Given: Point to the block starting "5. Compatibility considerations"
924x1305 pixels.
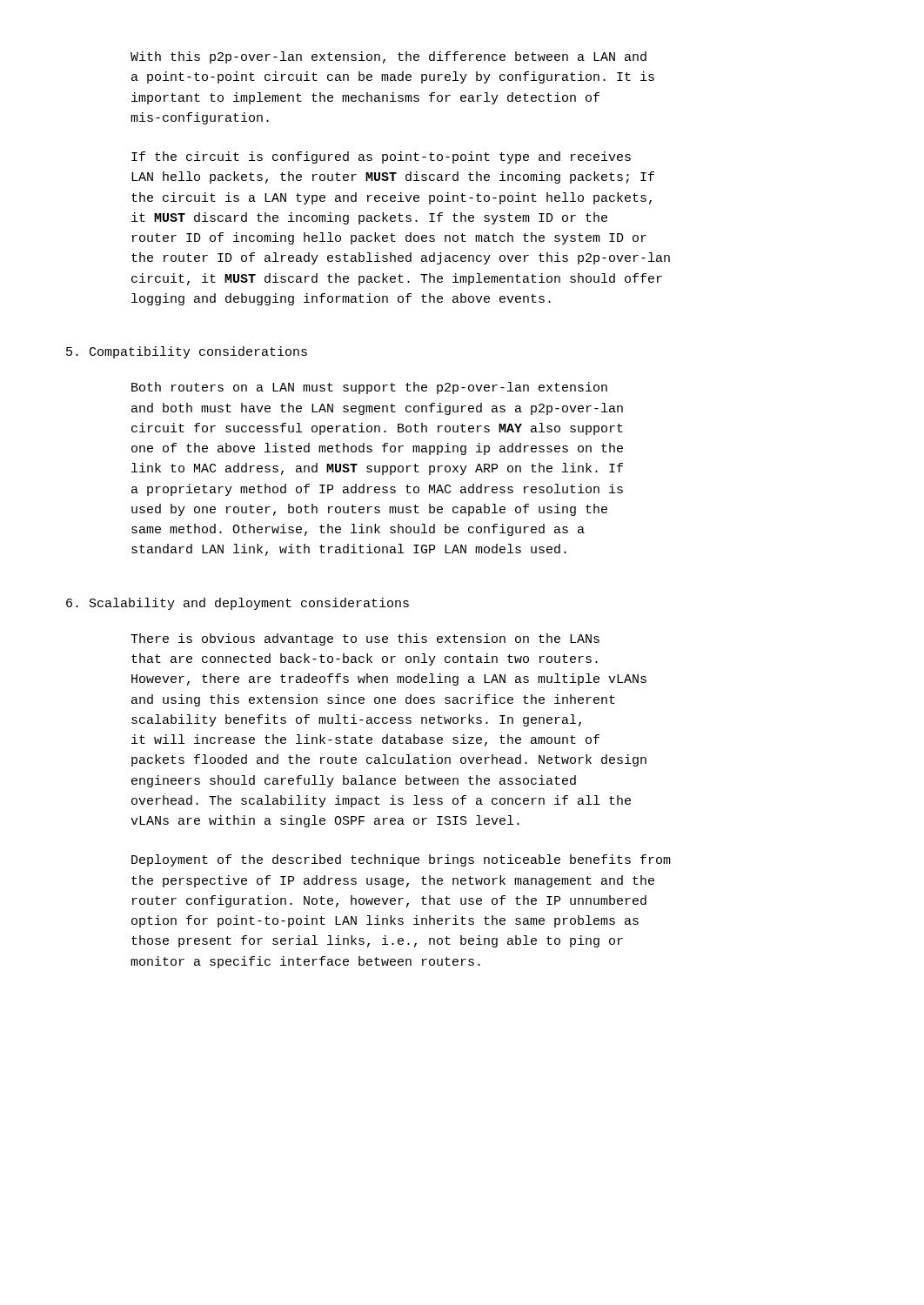Looking at the screenshot, I should click(x=187, y=352).
